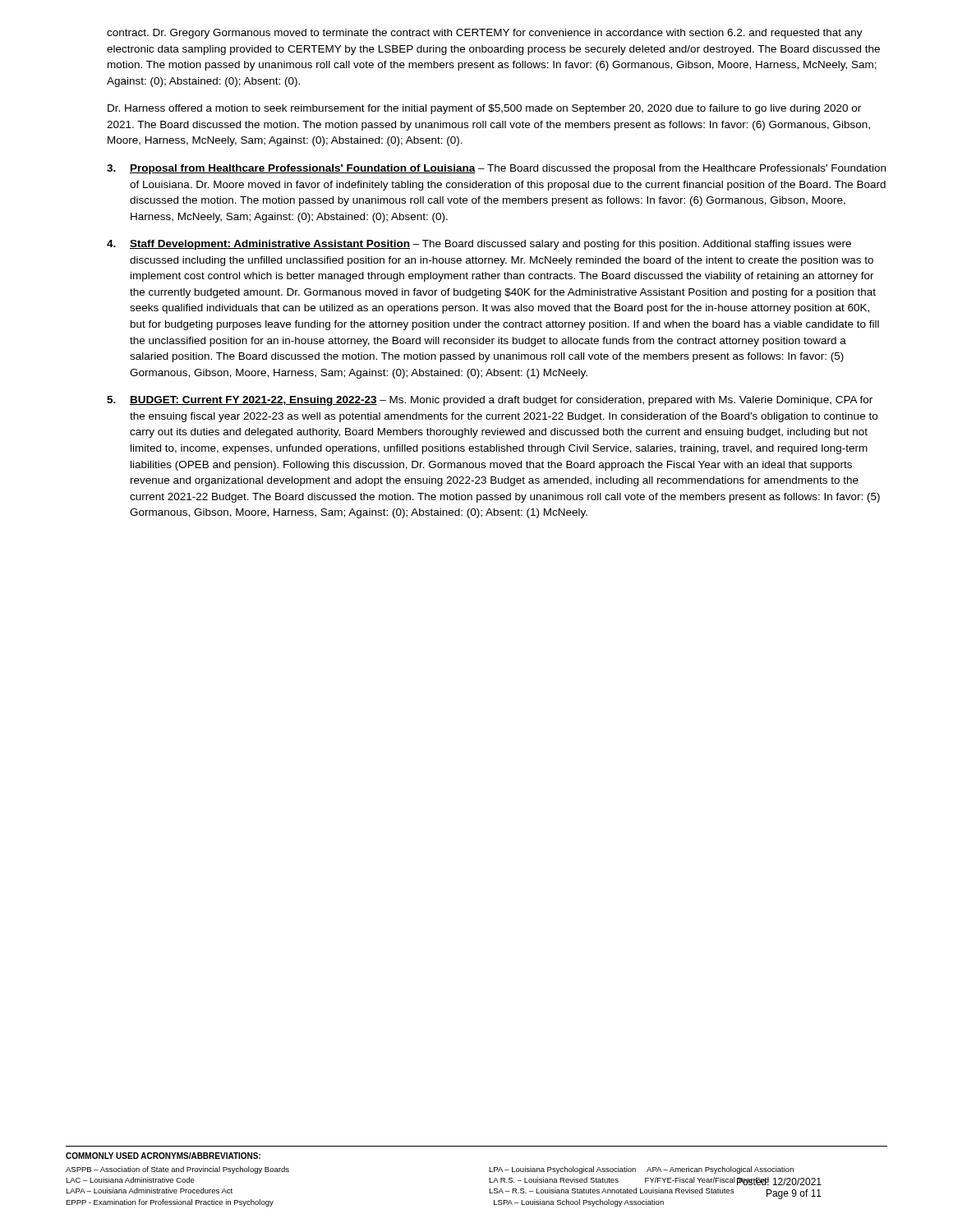Navigate to the text block starting "4. Staff Development: Administrative"
The image size is (953, 1232).
point(497,308)
